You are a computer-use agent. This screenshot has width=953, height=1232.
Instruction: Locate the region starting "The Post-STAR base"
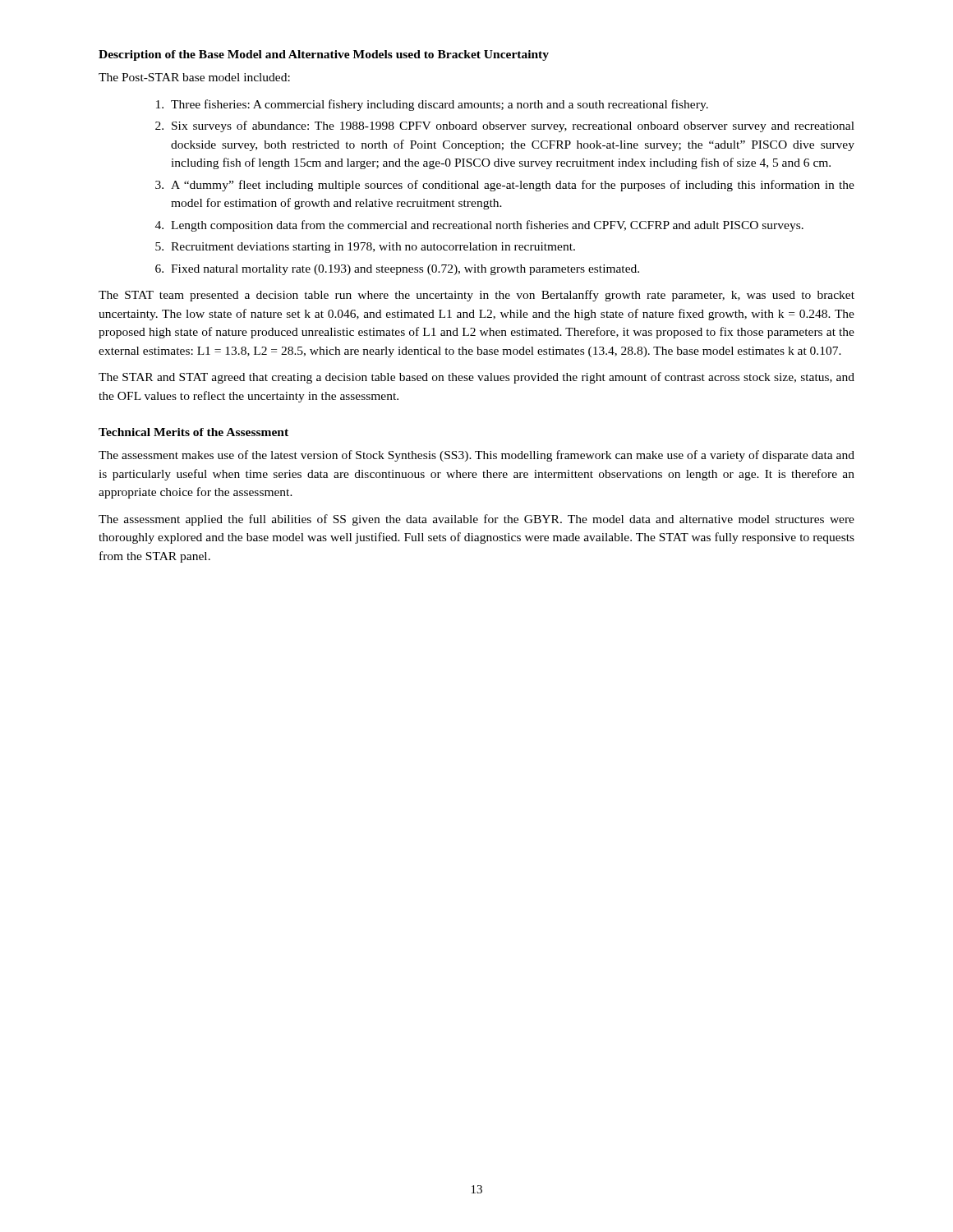click(195, 77)
